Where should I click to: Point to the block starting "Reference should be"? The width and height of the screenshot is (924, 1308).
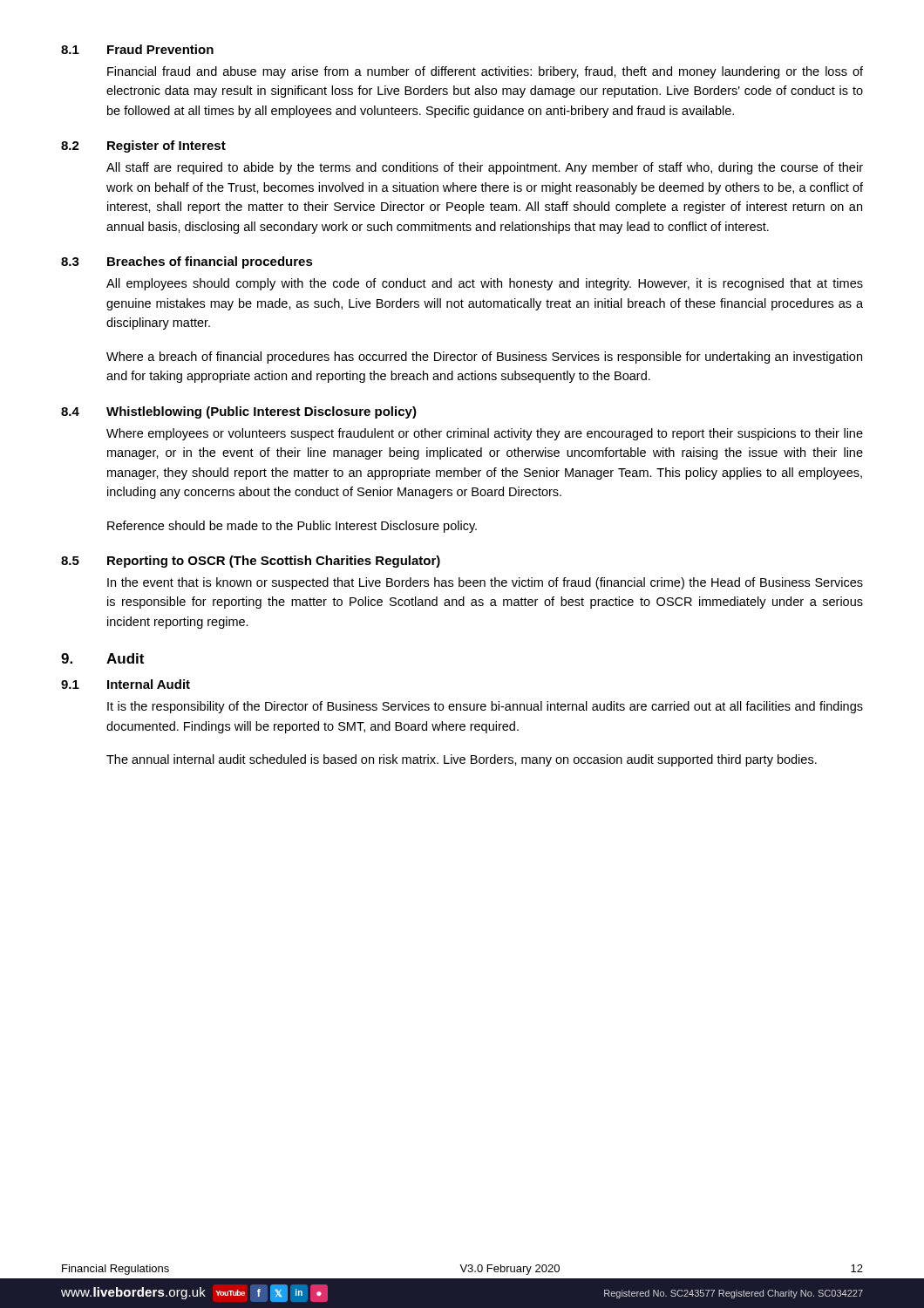pos(292,525)
